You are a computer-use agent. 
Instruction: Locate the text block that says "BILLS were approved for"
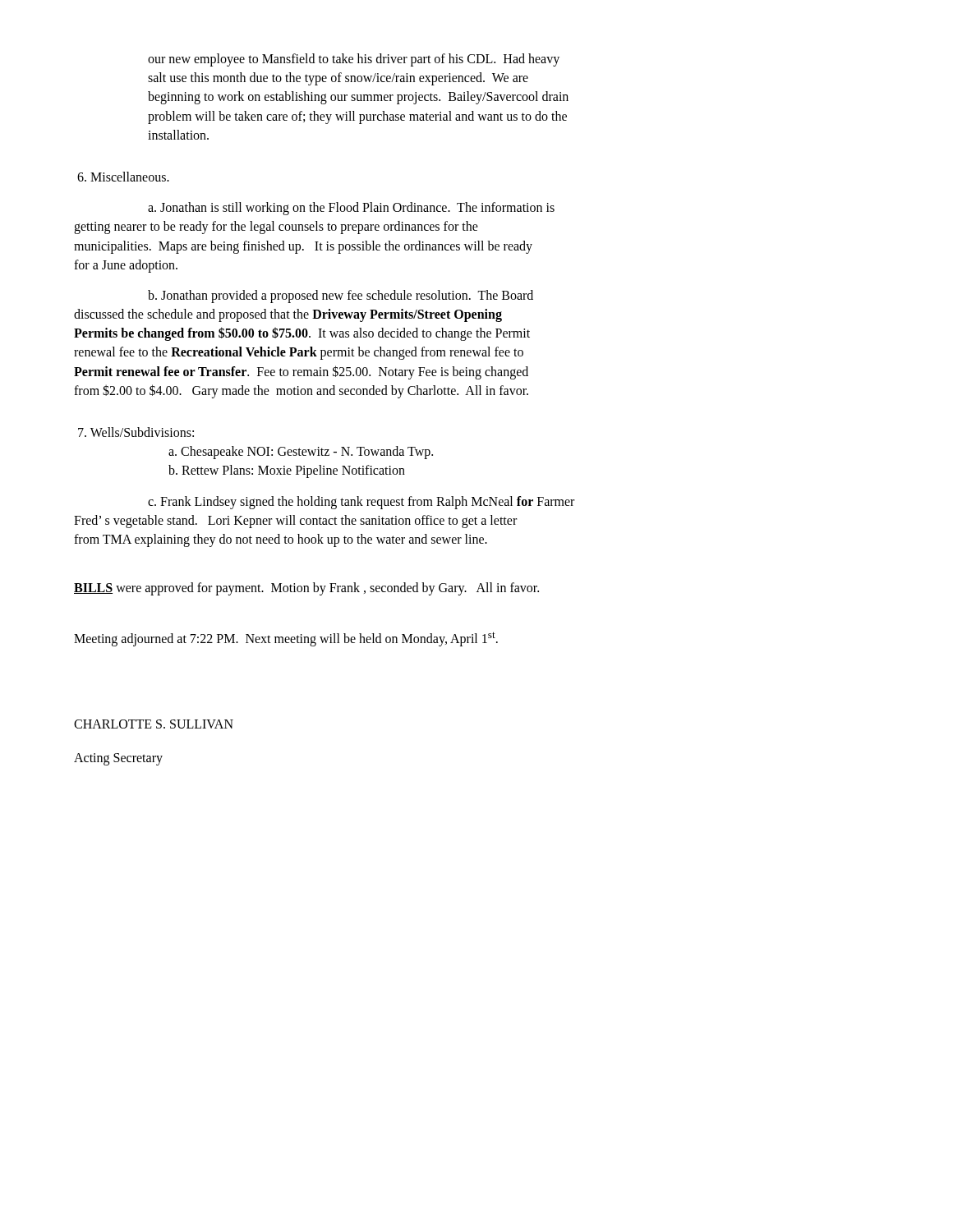tap(476, 588)
